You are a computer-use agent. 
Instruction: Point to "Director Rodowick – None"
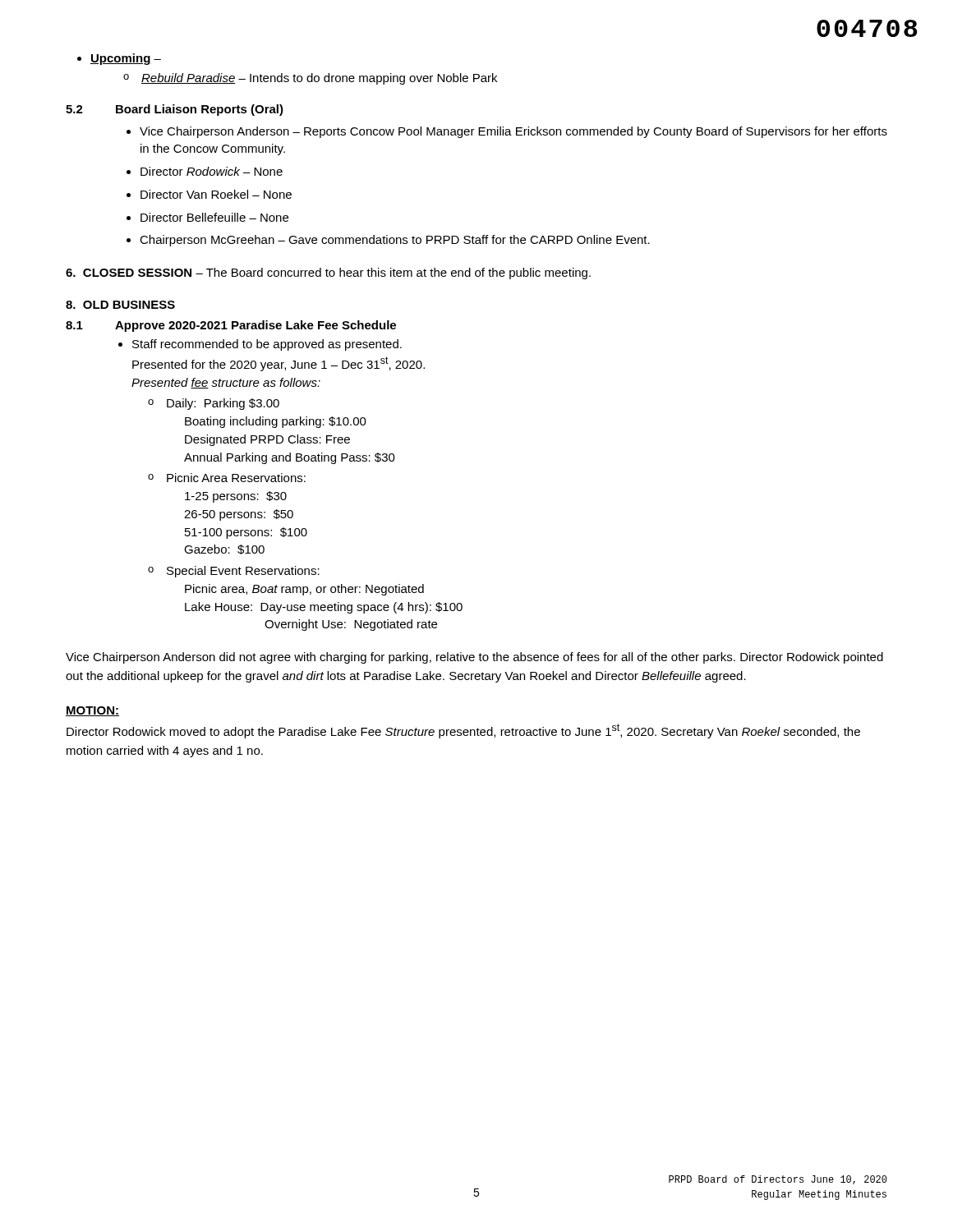coord(212,171)
